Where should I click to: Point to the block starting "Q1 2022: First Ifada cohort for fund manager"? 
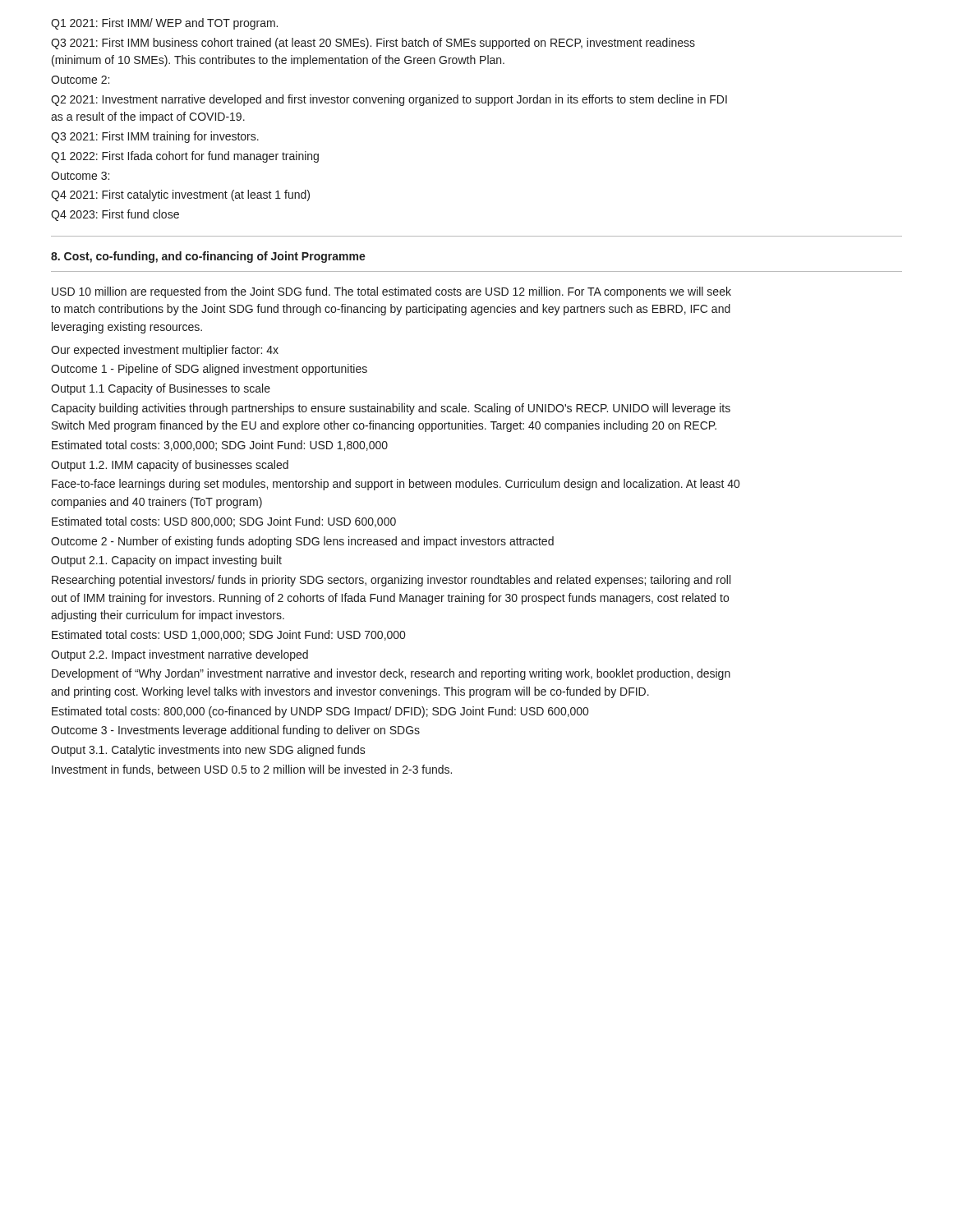click(185, 156)
